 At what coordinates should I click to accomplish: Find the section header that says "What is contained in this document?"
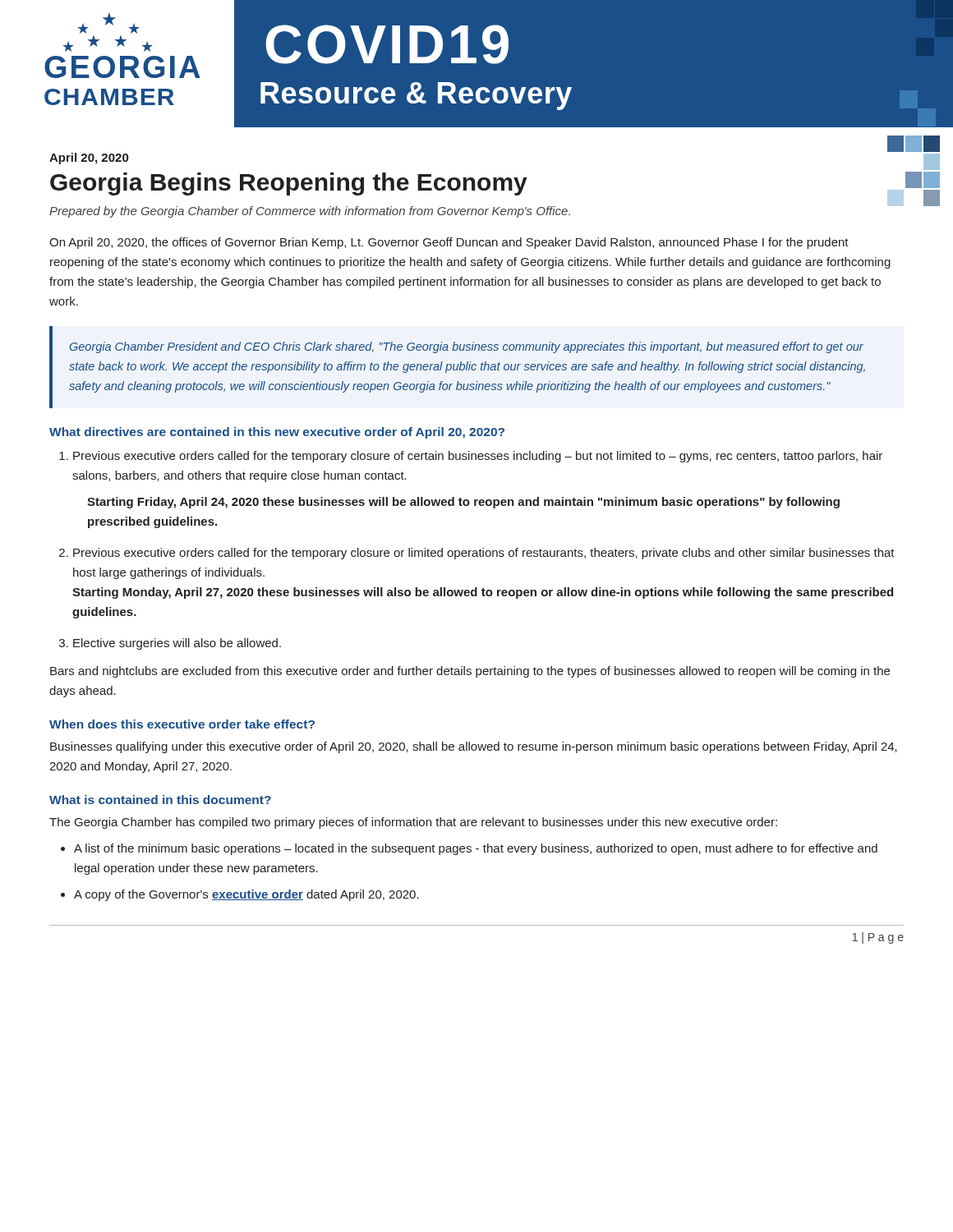pos(160,799)
